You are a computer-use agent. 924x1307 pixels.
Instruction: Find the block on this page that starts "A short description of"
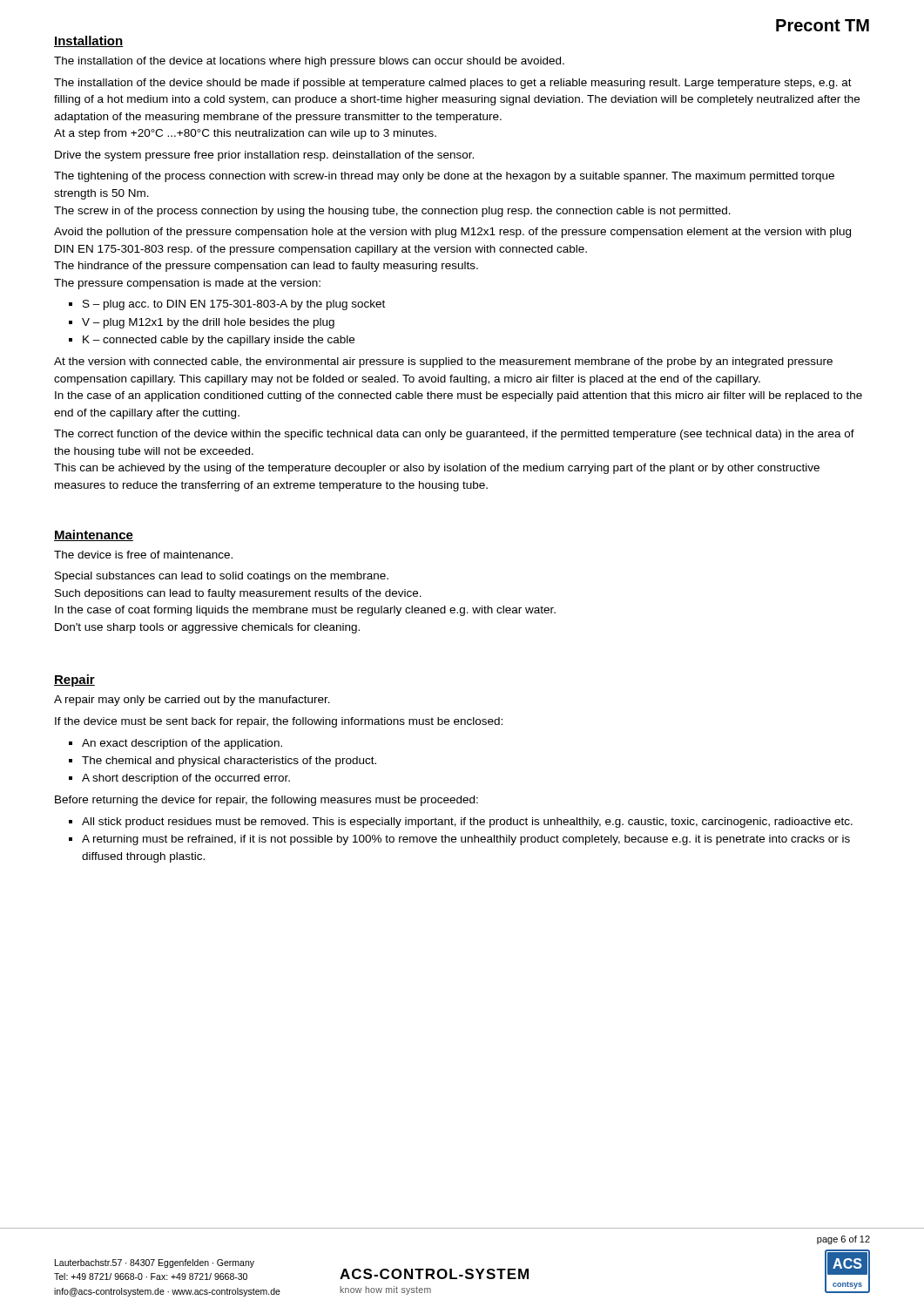(x=186, y=778)
